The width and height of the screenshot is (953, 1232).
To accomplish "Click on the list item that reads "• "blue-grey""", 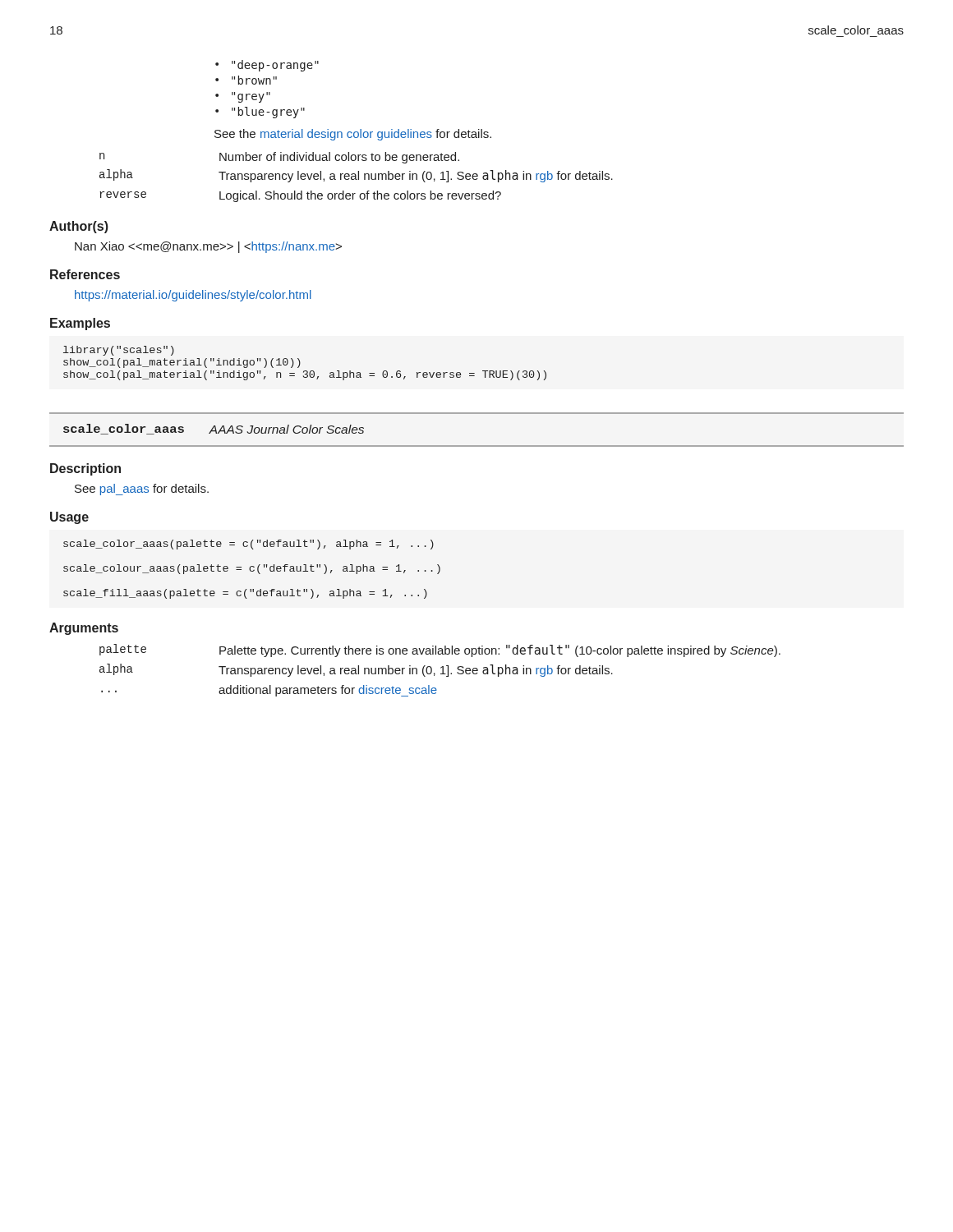I will (x=260, y=112).
